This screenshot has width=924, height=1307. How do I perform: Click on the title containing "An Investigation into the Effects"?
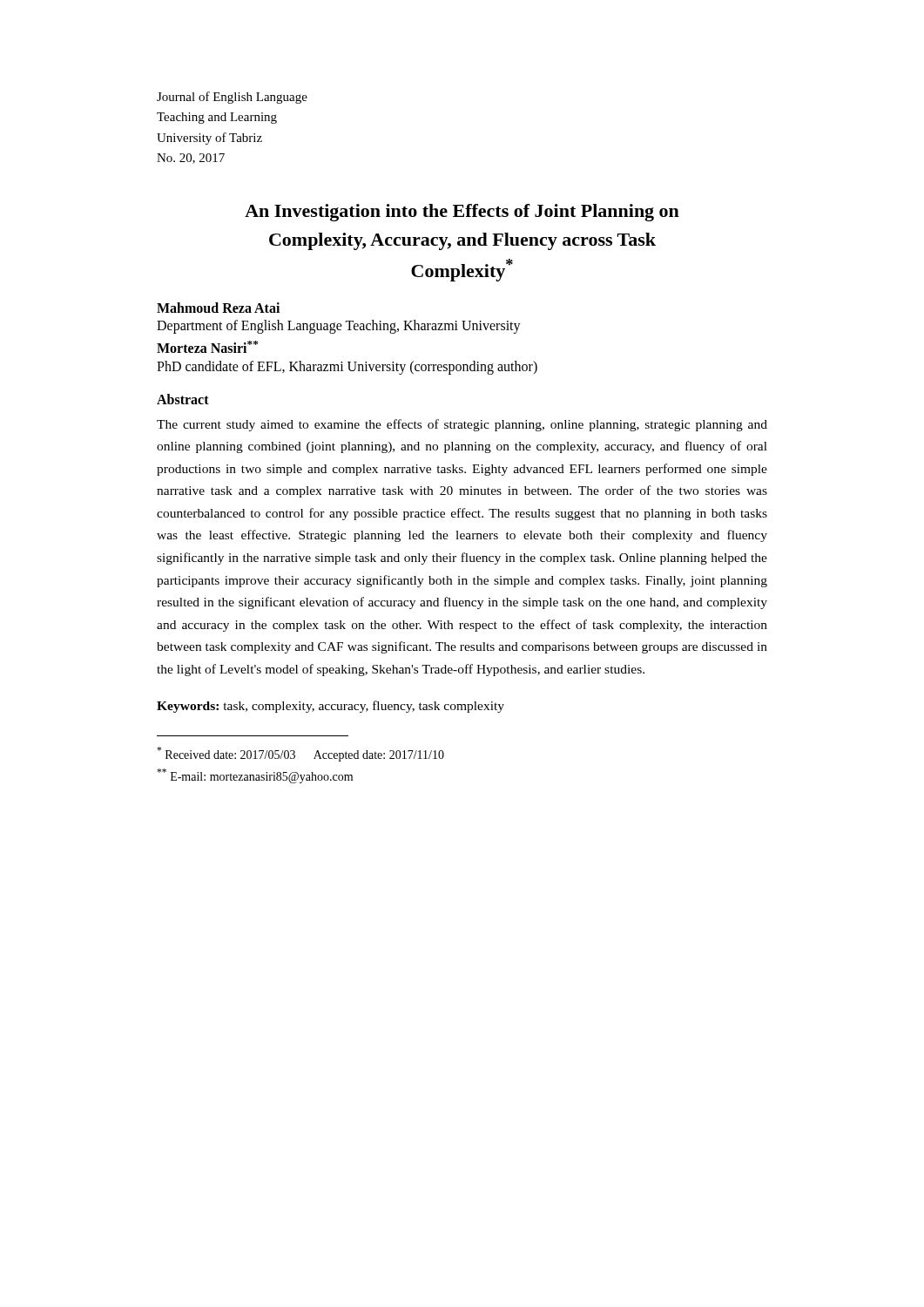[462, 241]
